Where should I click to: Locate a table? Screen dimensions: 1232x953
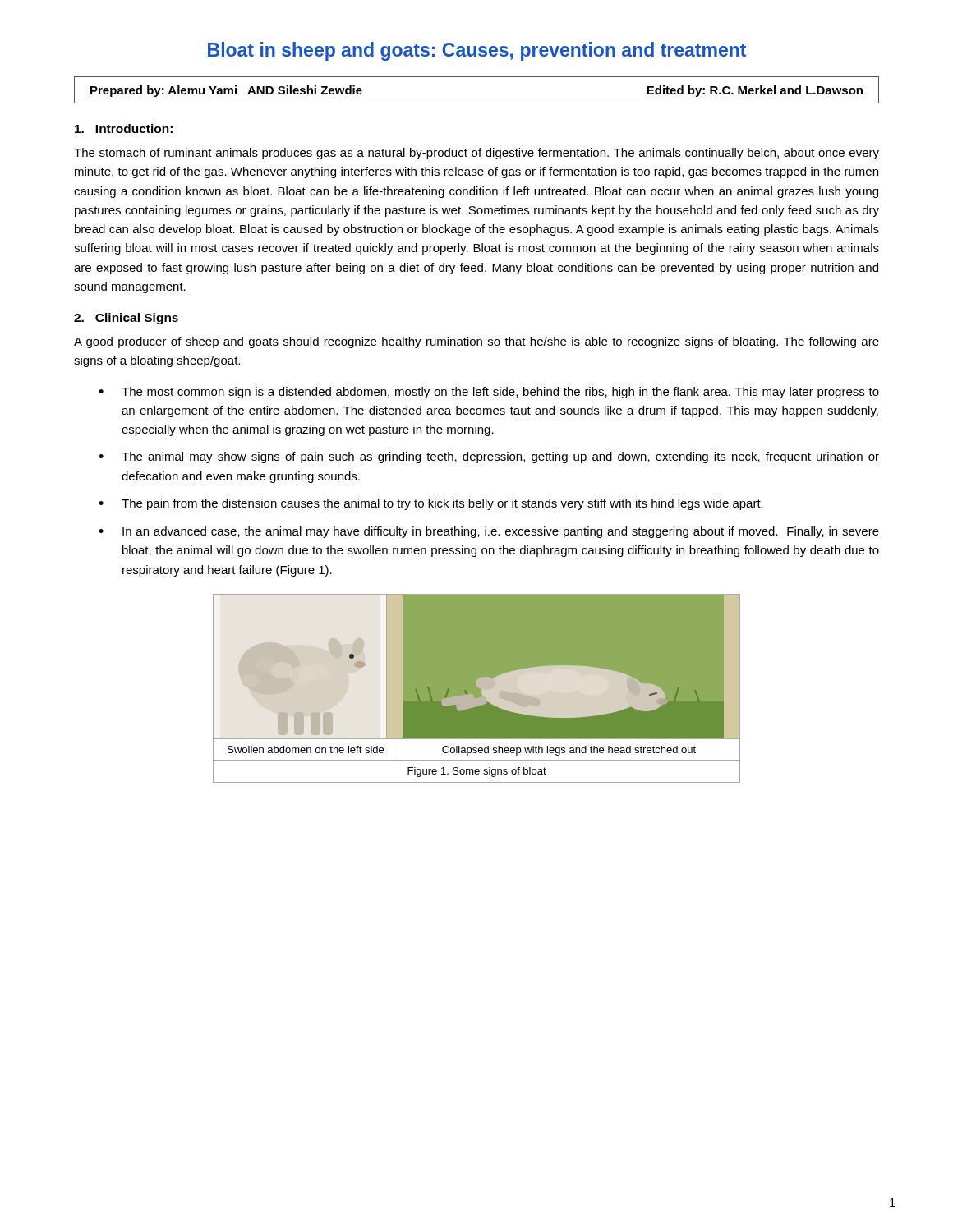tap(476, 90)
